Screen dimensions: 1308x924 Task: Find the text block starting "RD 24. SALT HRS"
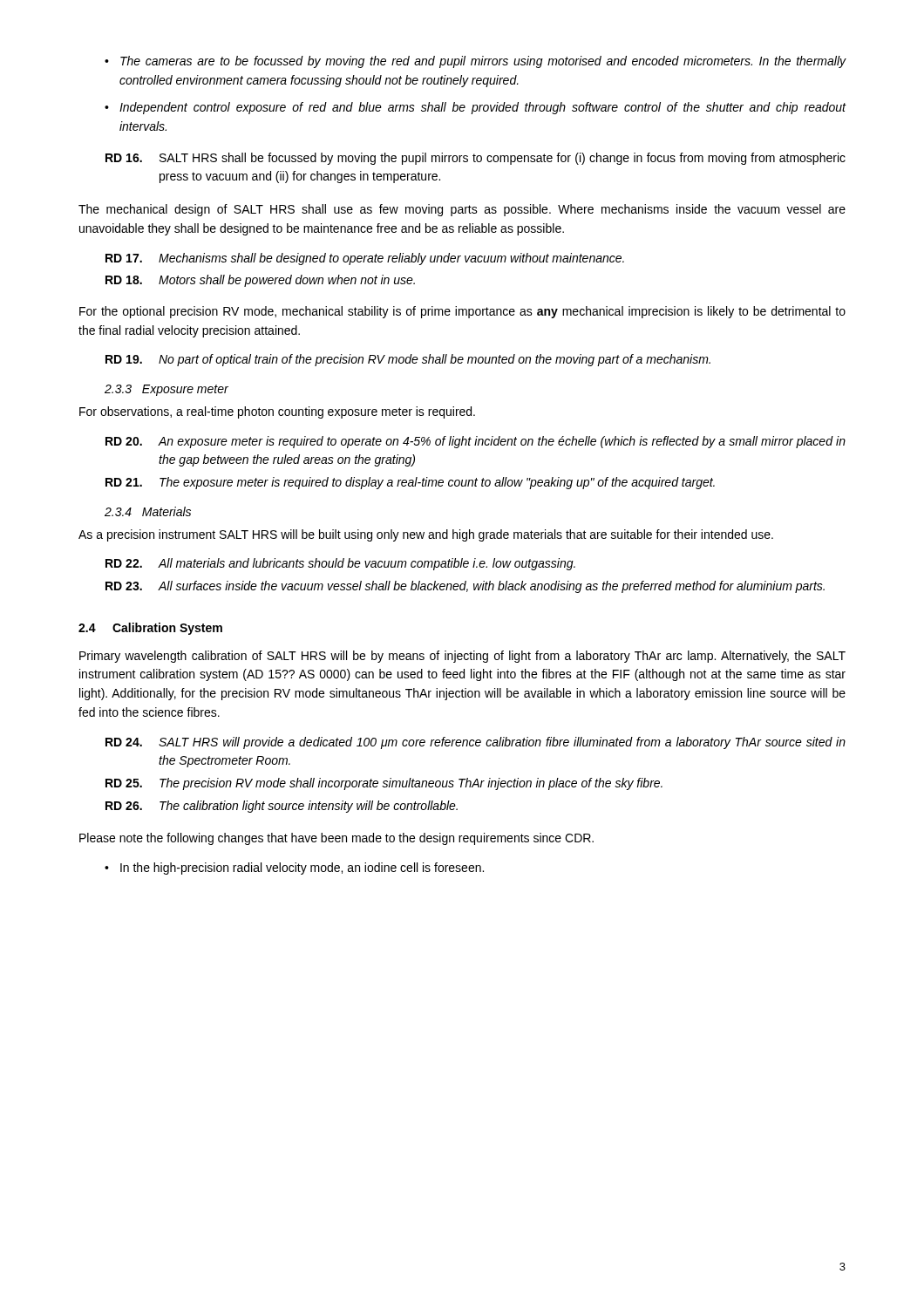point(475,752)
